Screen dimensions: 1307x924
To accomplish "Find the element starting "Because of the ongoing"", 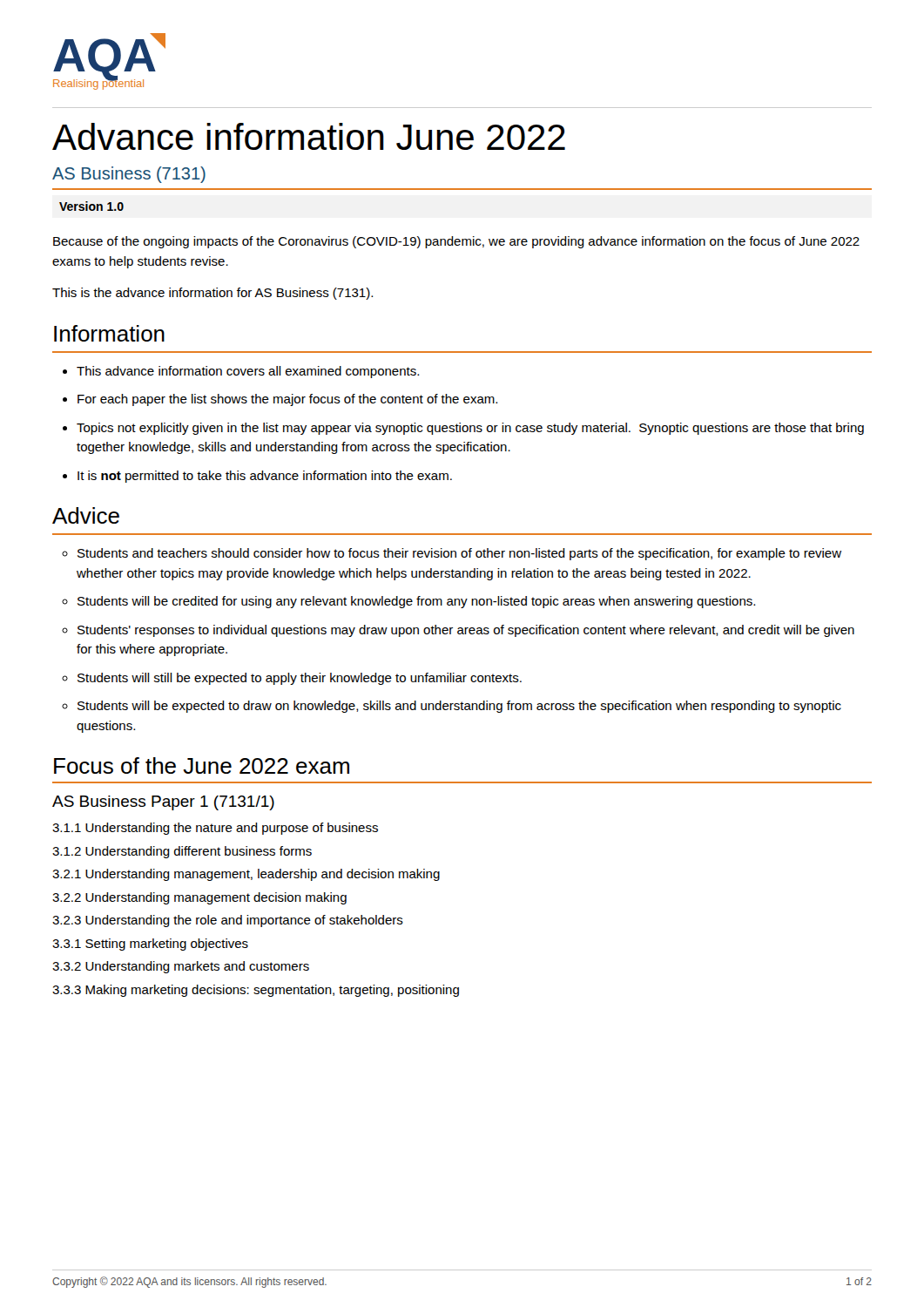I will click(456, 251).
